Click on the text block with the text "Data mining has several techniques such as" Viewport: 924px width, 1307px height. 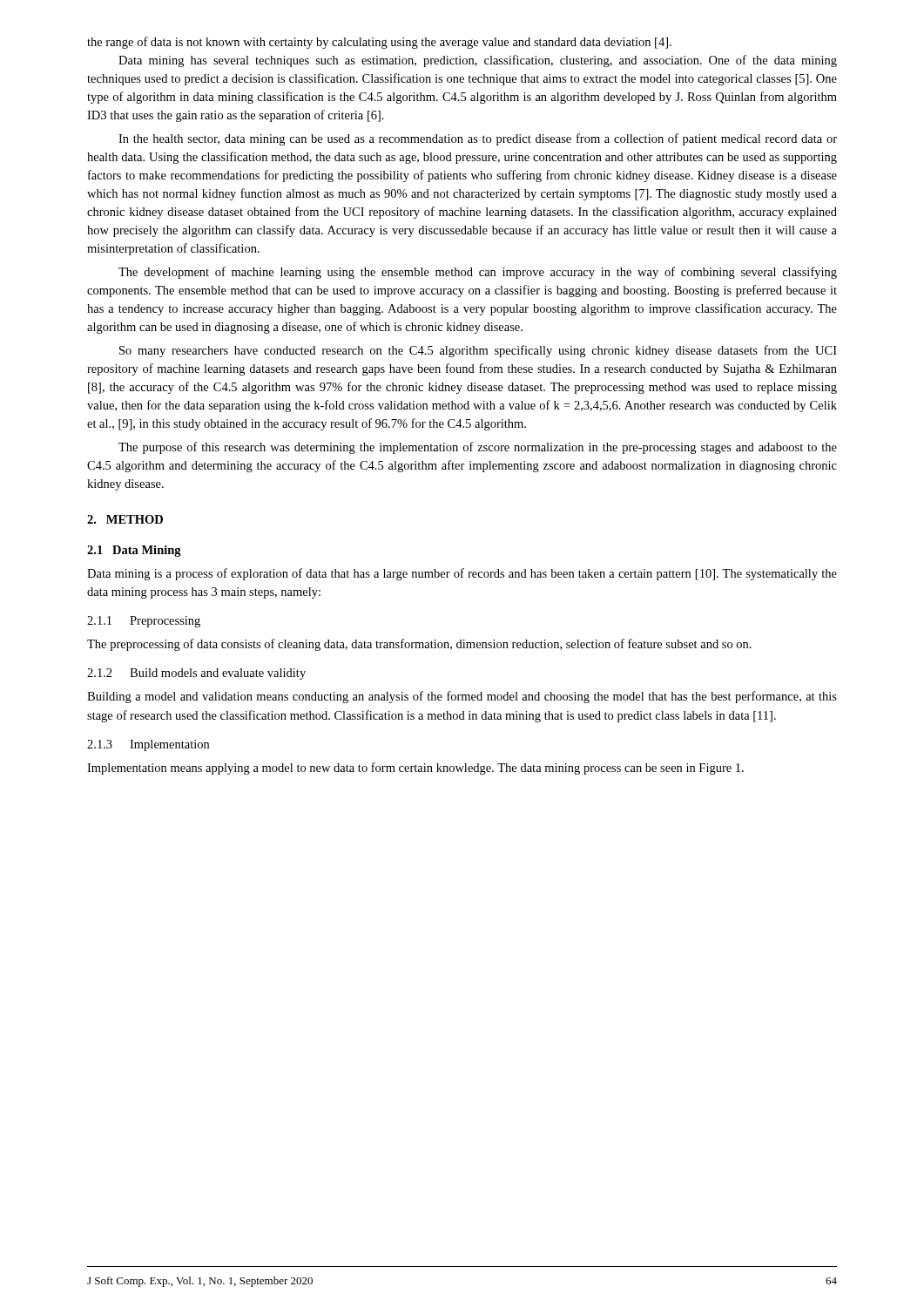pyautogui.click(x=462, y=88)
